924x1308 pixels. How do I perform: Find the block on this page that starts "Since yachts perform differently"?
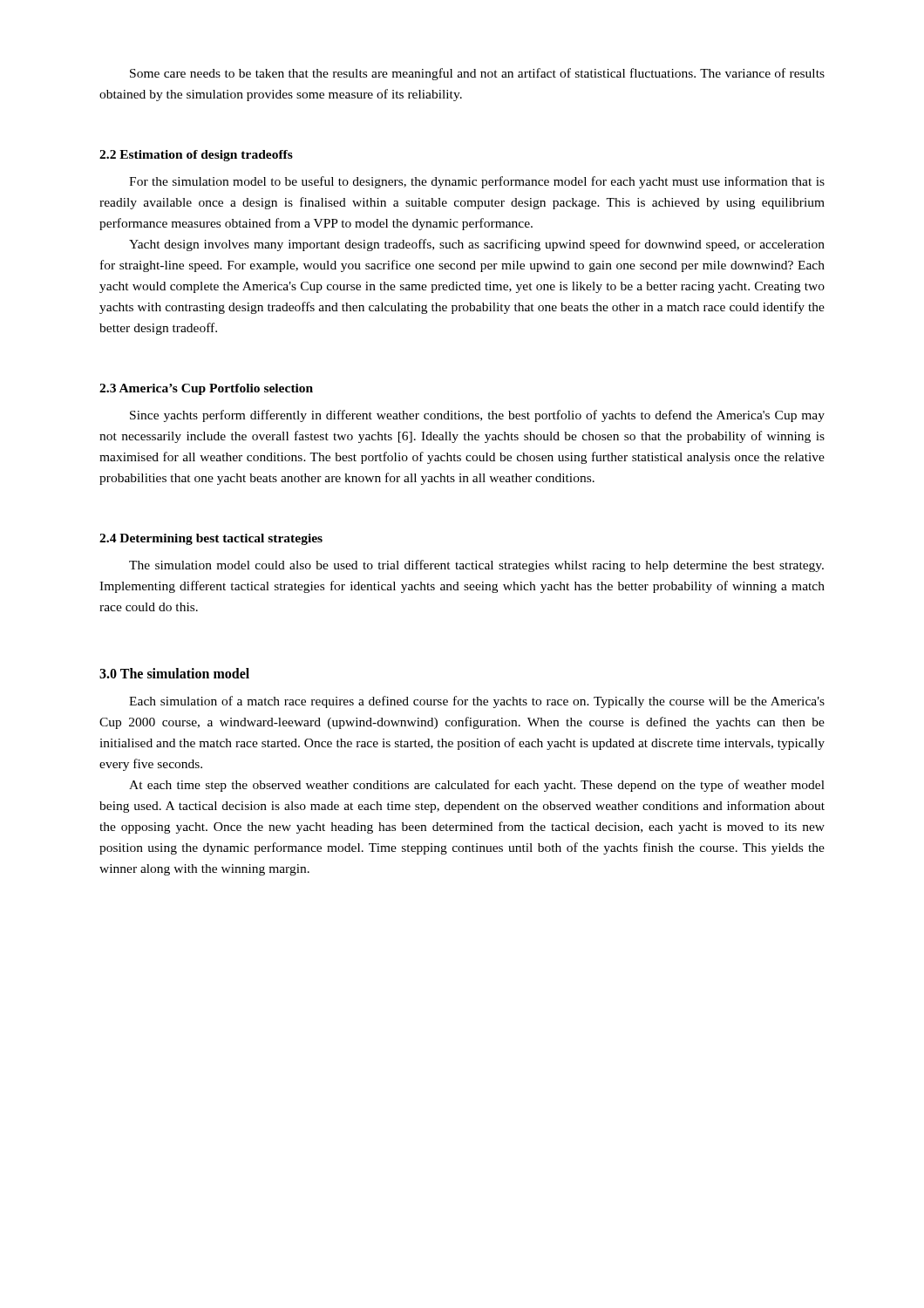coord(462,447)
